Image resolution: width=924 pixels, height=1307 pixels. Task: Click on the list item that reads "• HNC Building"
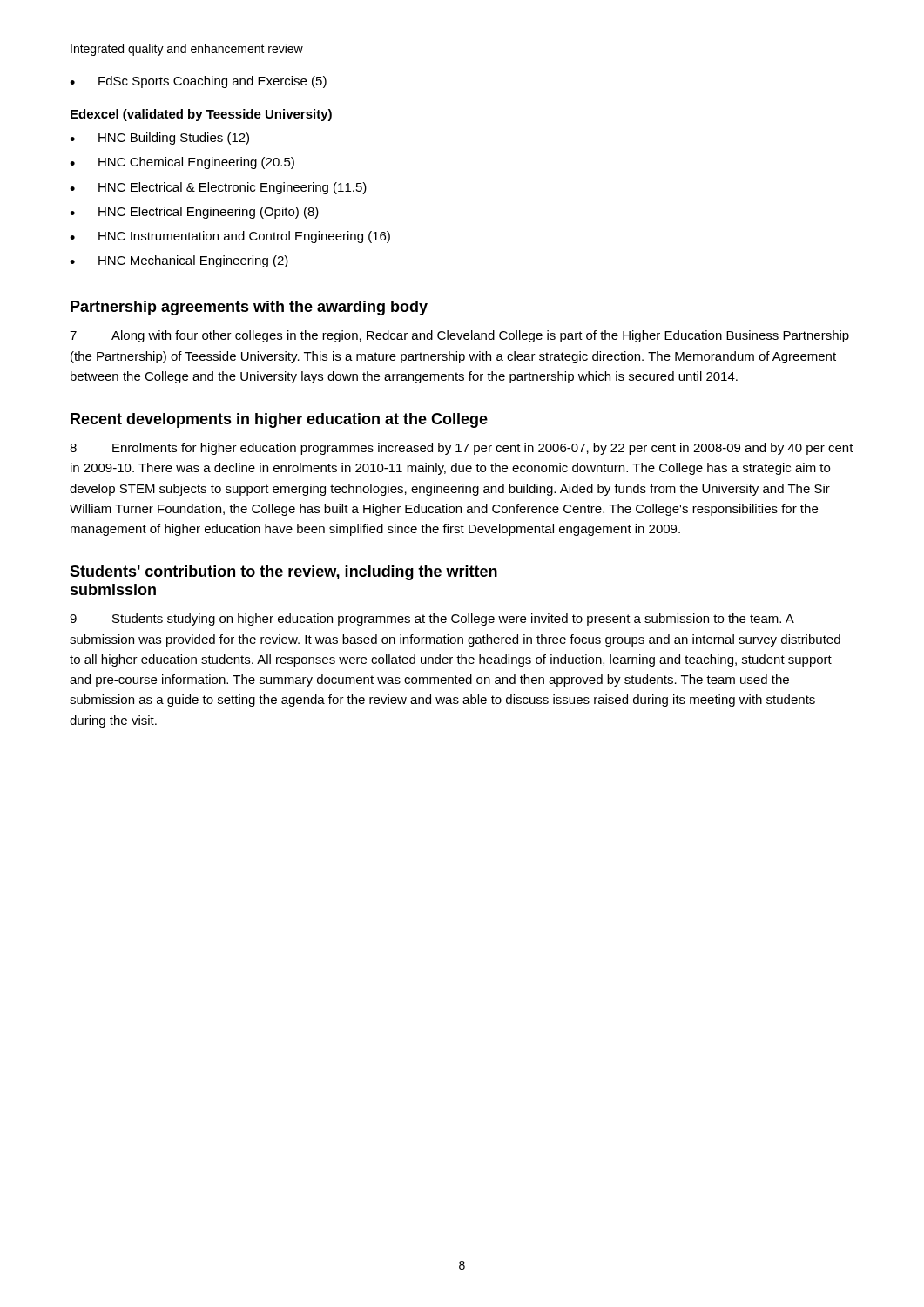(x=159, y=139)
